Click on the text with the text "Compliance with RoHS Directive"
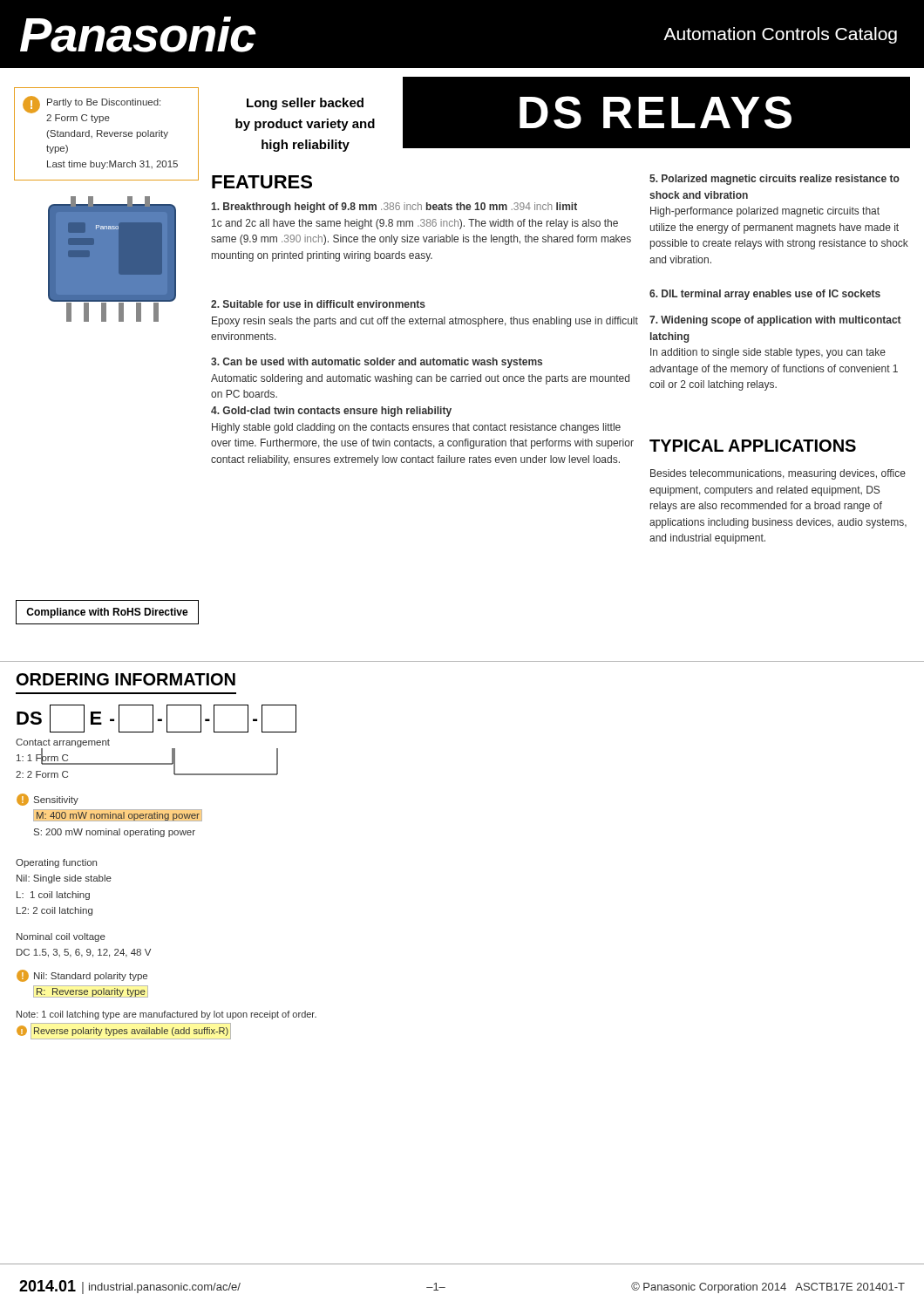This screenshot has height=1308, width=924. click(x=107, y=612)
